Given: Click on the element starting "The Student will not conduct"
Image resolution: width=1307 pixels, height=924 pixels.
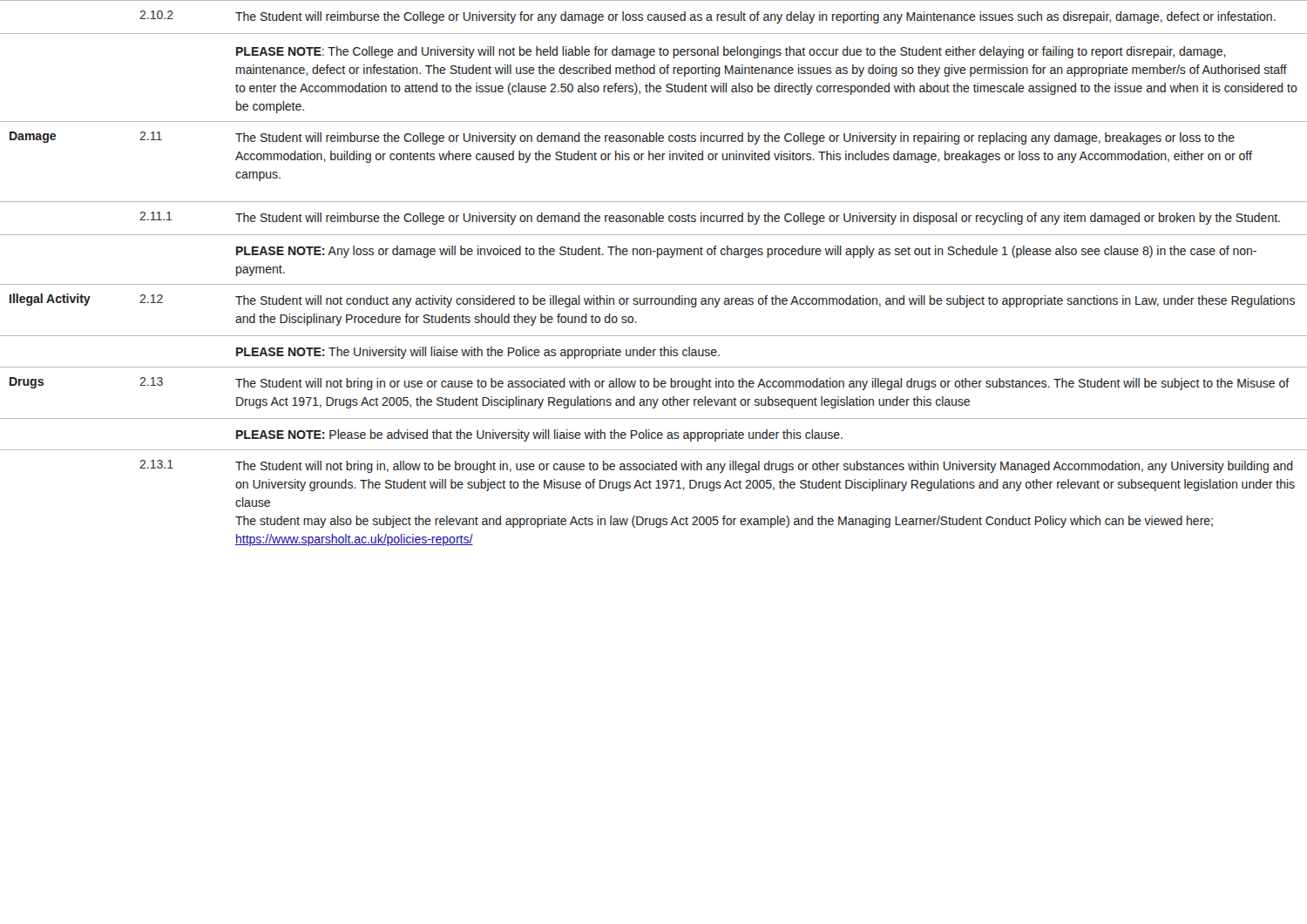Looking at the screenshot, I should point(765,310).
